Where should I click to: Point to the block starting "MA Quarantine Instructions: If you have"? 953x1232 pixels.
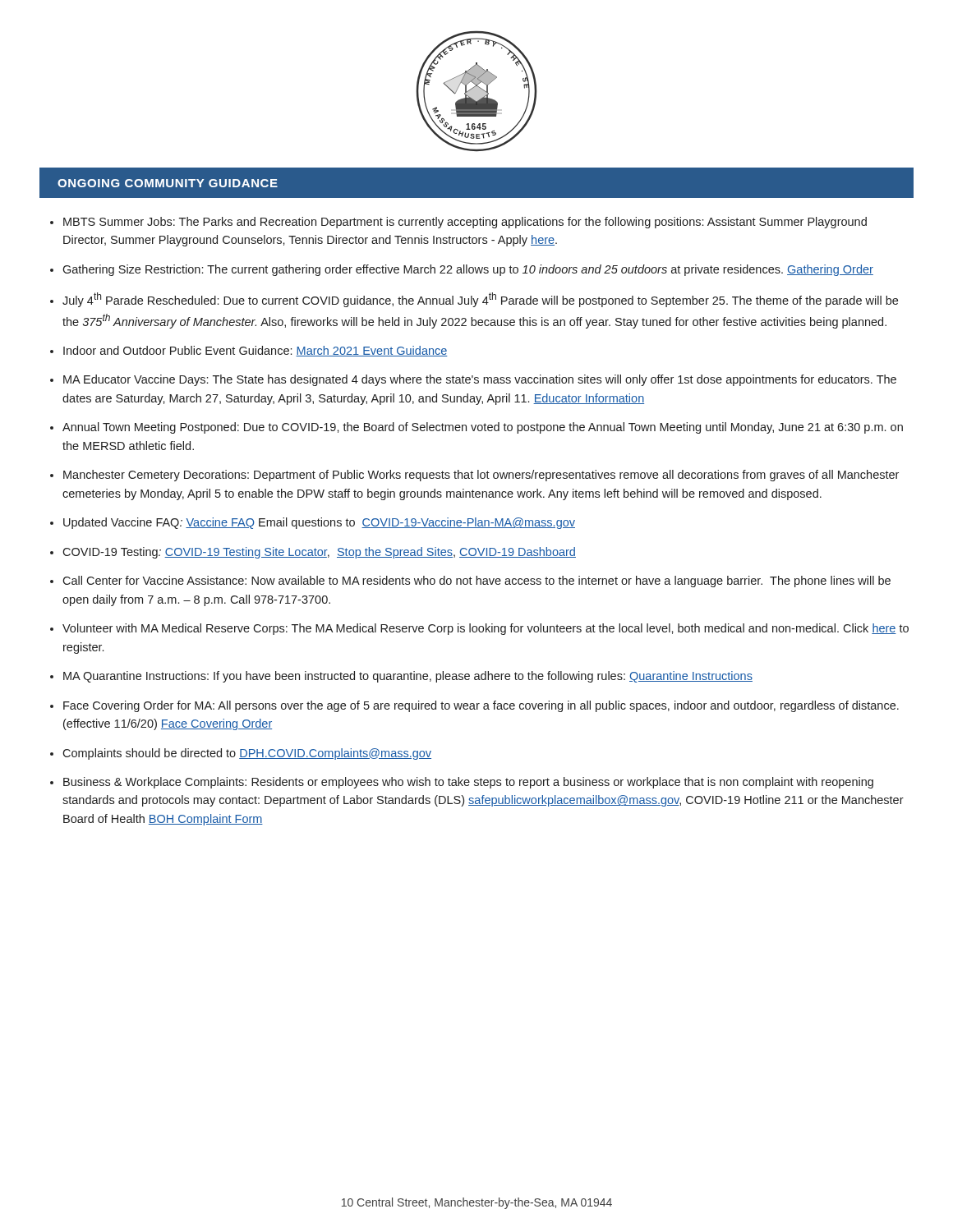coord(407,676)
